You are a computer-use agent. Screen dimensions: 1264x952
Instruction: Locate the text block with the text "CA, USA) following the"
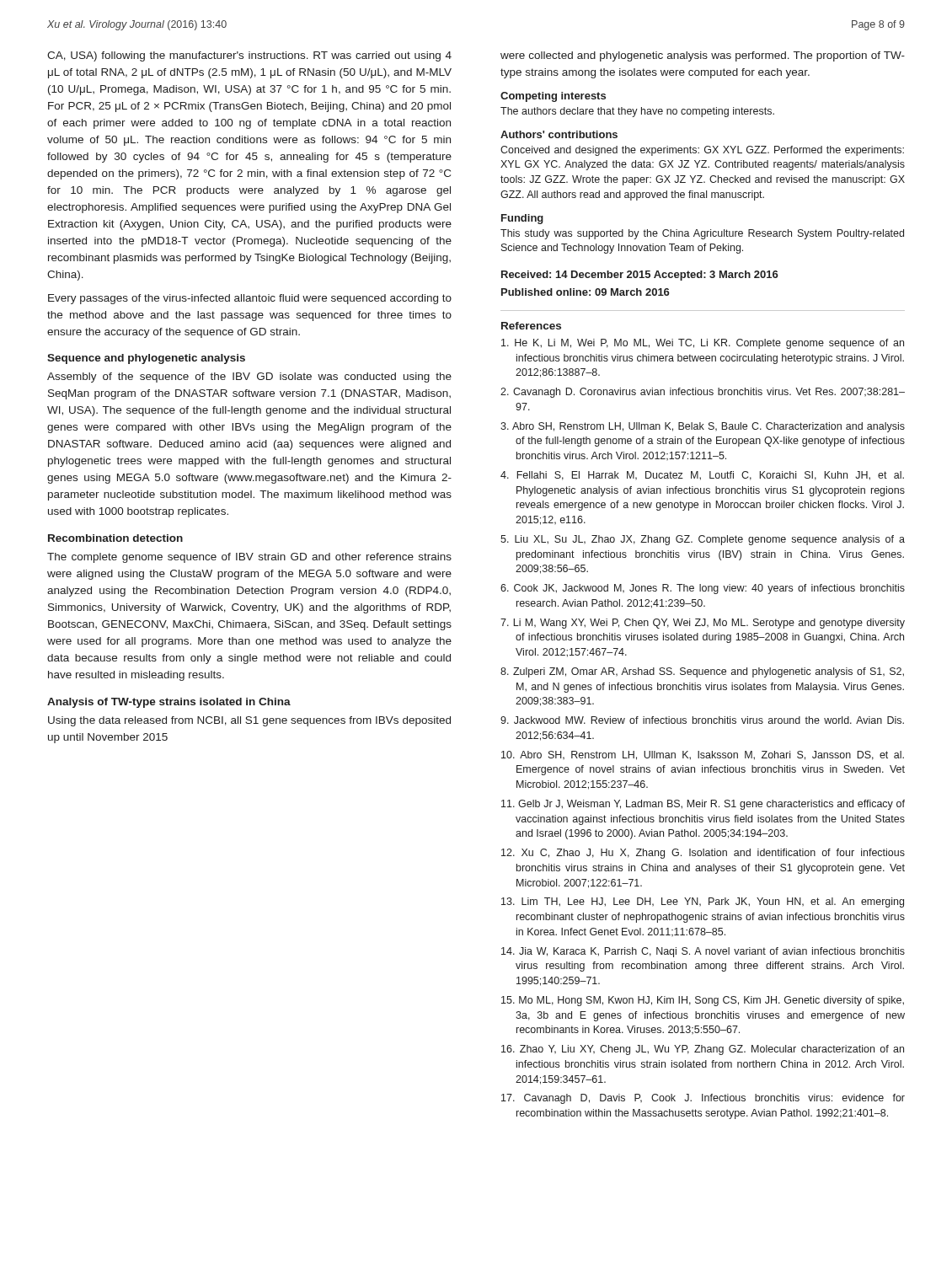point(249,165)
